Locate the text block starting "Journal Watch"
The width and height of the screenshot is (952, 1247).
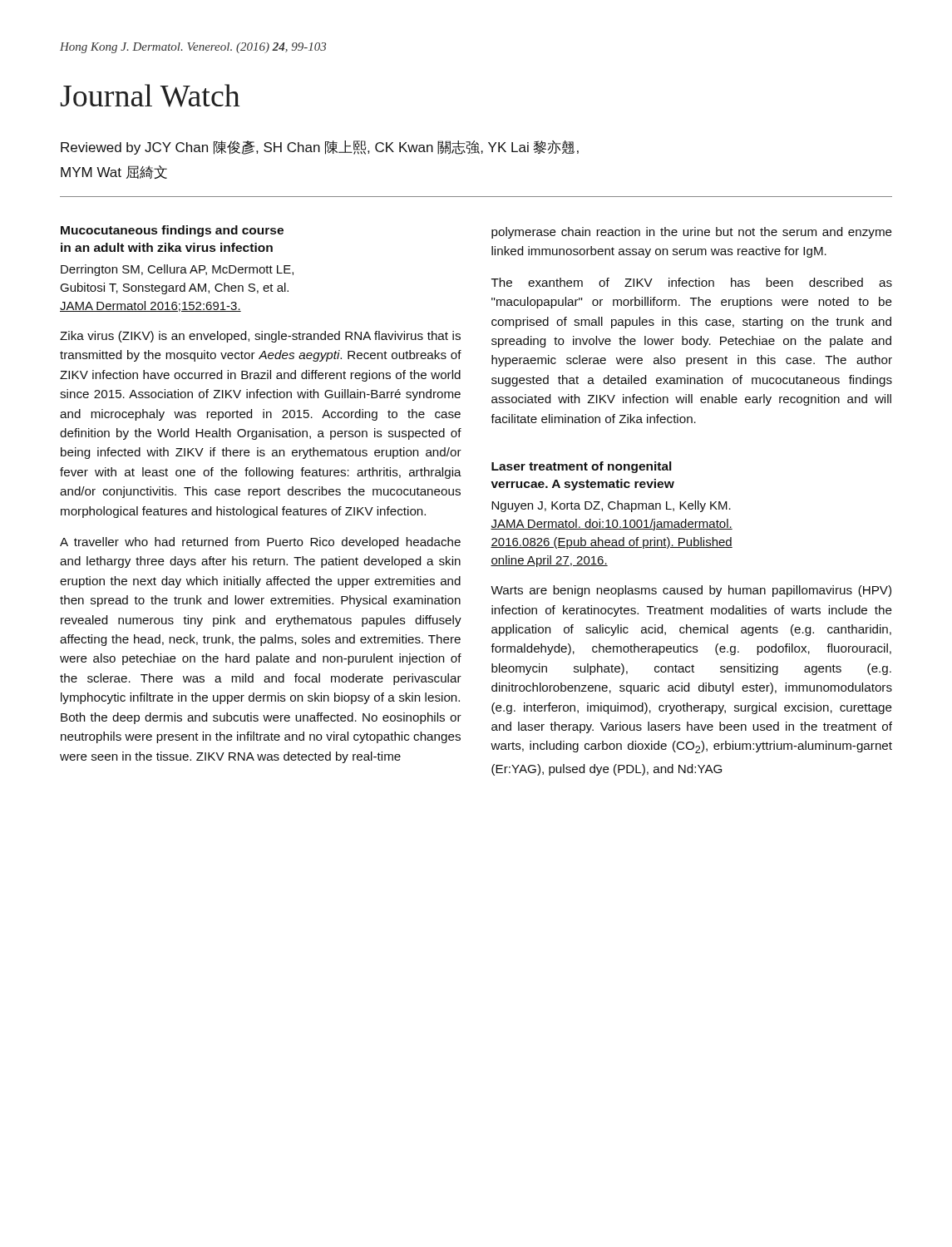150,96
